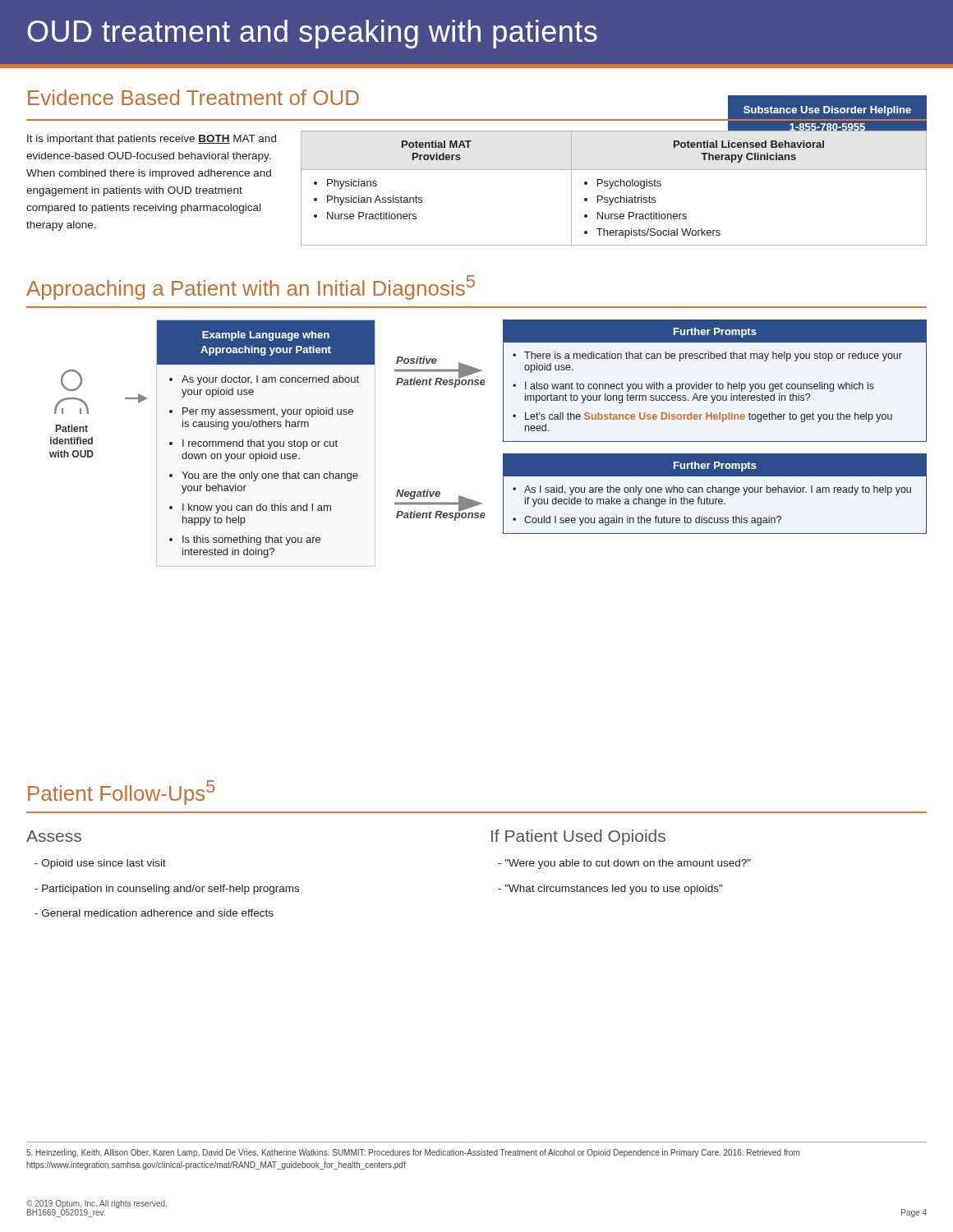953x1232 pixels.
Task: Locate the block of text that opens with "•I also want"
Action: (693, 391)
